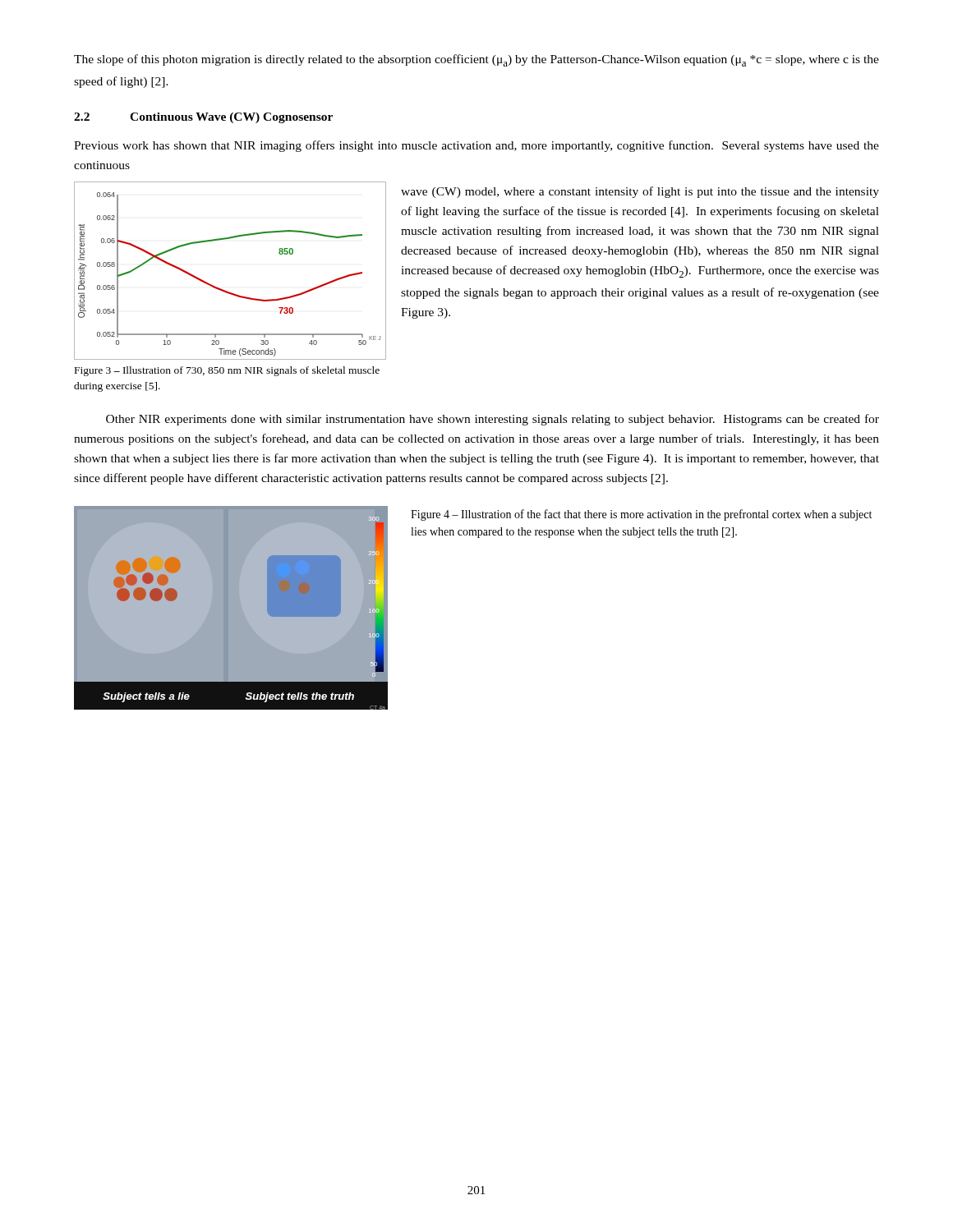Select the section header
This screenshot has height=1232, width=953.
[203, 117]
